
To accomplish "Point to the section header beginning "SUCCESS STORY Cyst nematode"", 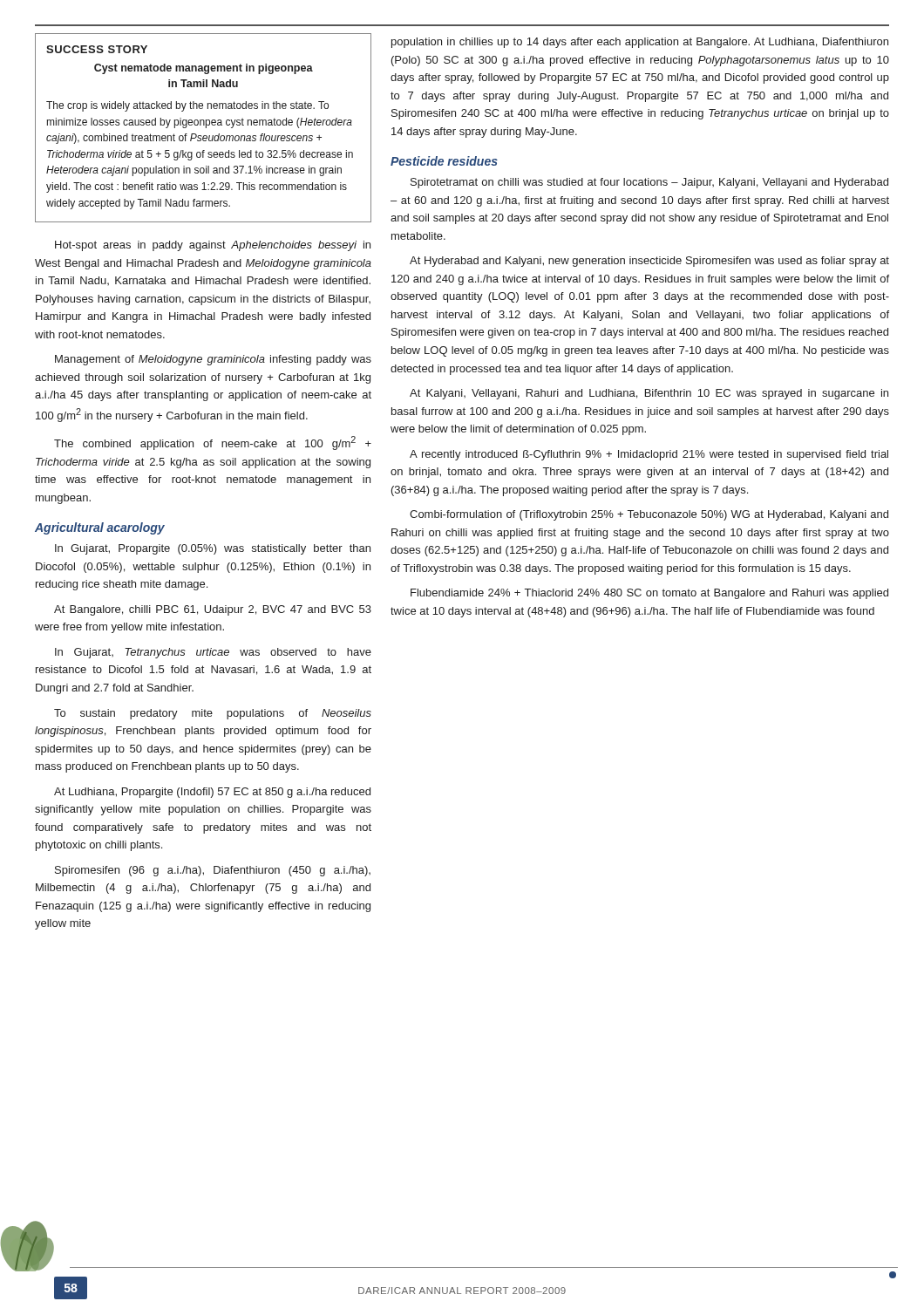I will point(203,128).
